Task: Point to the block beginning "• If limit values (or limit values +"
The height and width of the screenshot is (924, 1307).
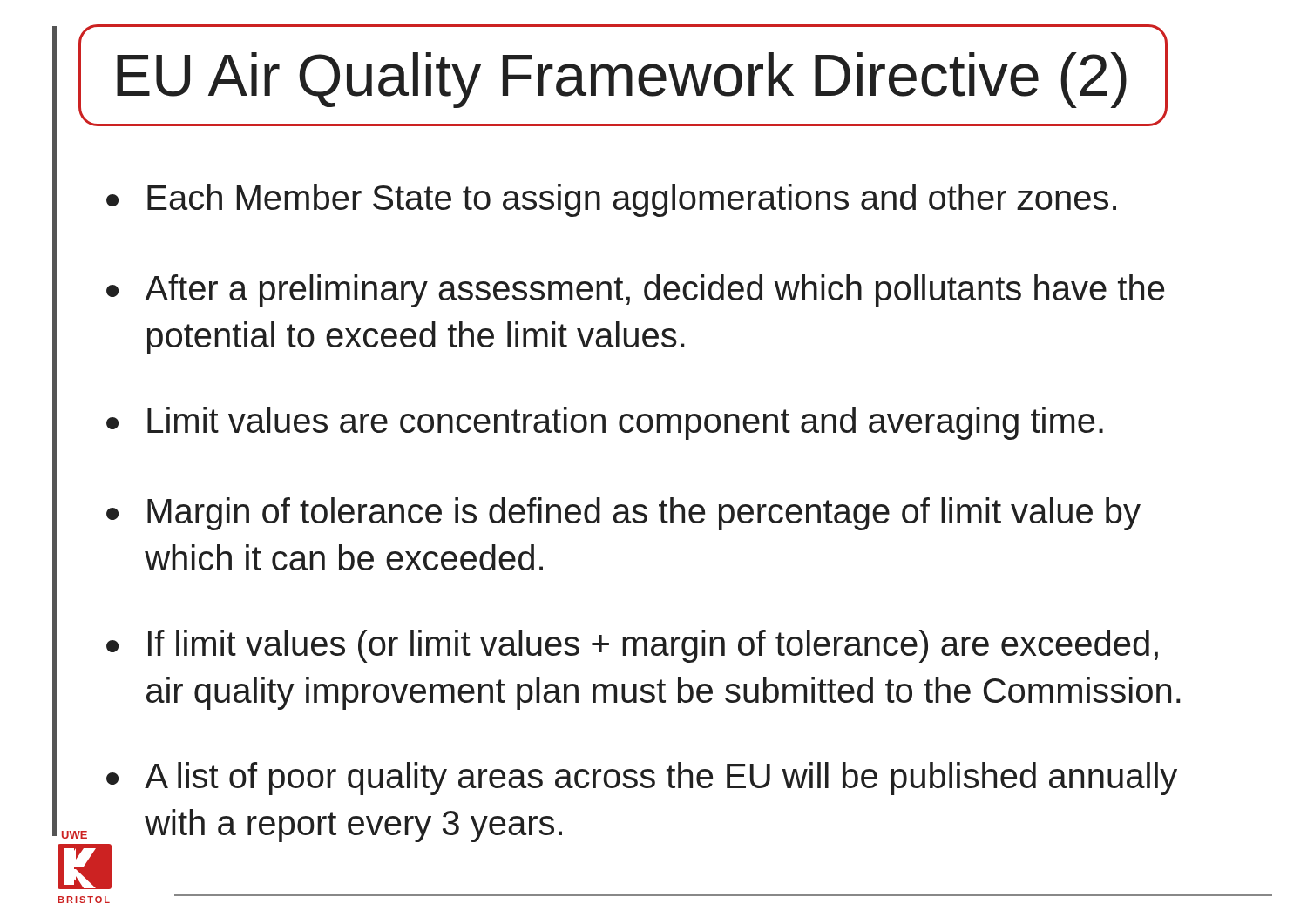Action: pyautogui.click(x=644, y=667)
